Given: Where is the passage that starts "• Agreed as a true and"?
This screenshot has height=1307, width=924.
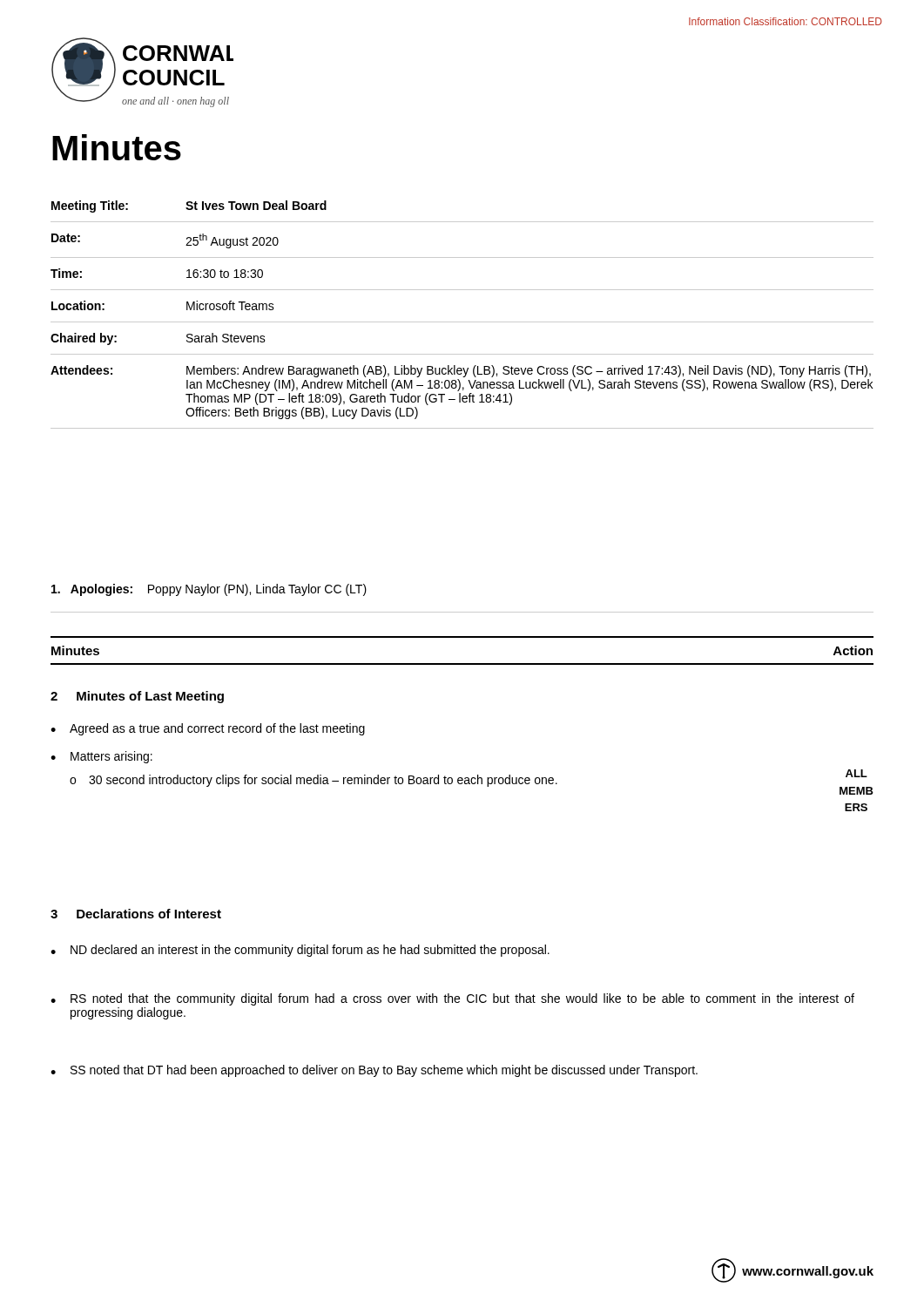Looking at the screenshot, I should pos(208,731).
